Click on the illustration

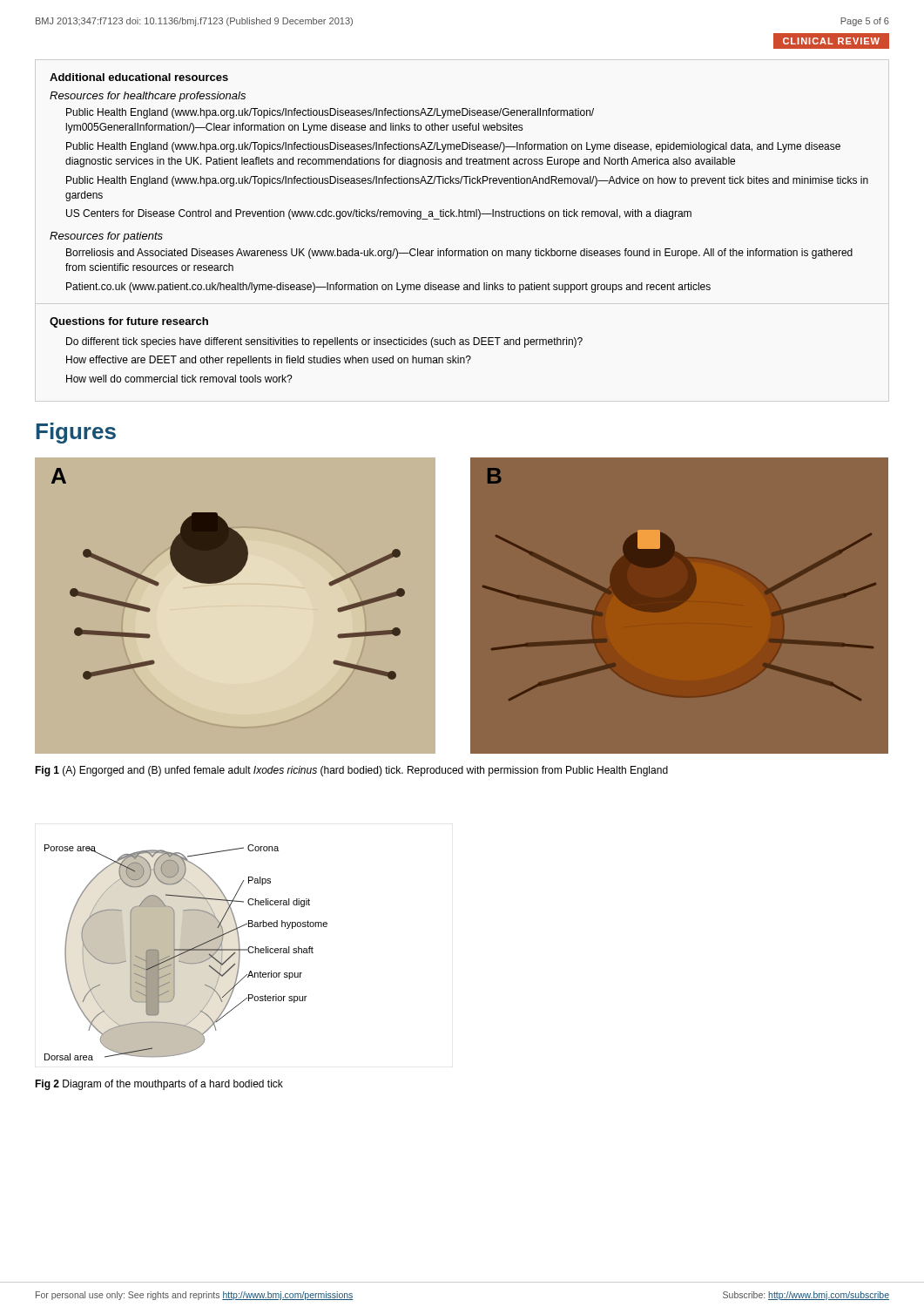244,945
